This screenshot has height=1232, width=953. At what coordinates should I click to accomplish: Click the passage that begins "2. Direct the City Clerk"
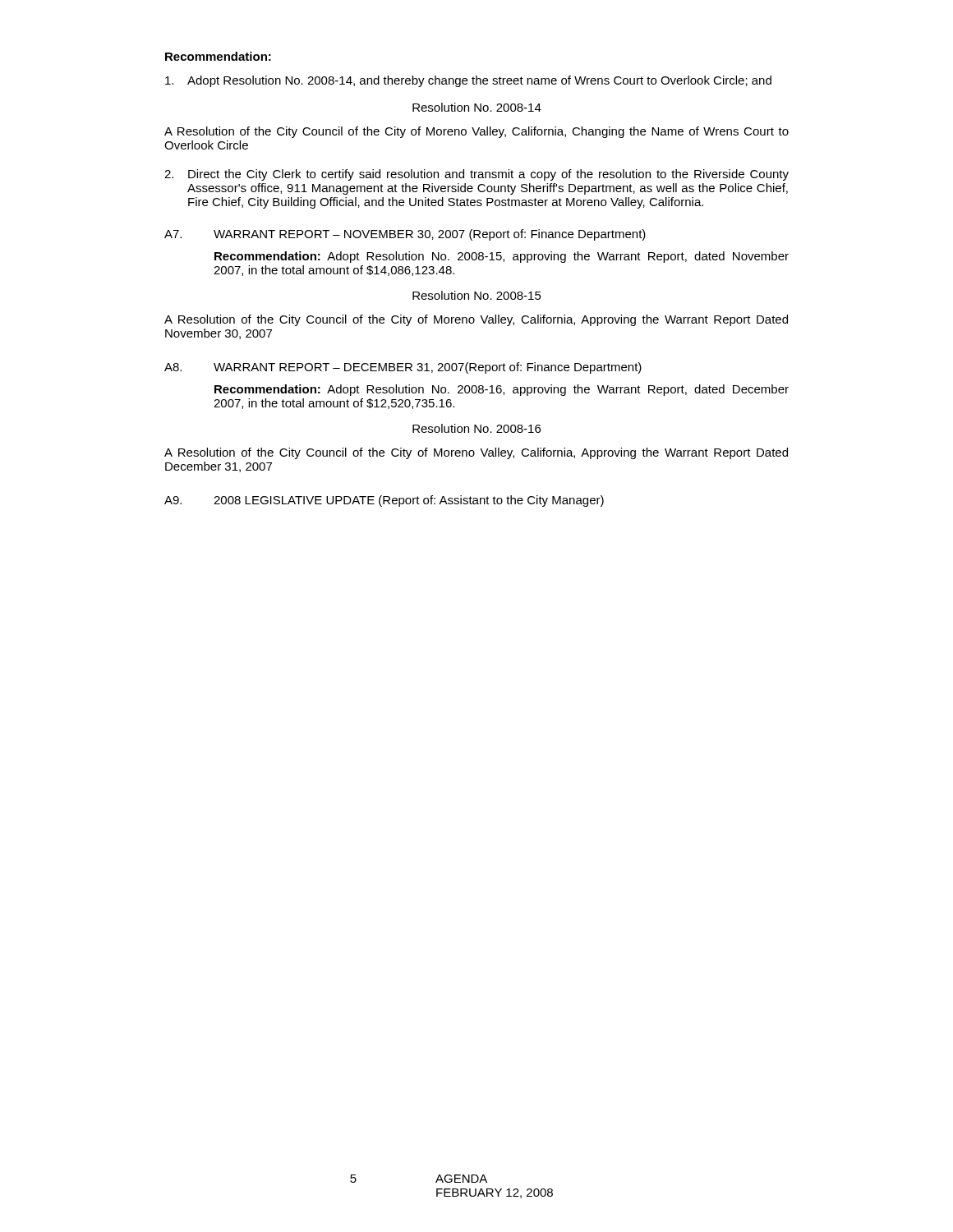[x=476, y=188]
